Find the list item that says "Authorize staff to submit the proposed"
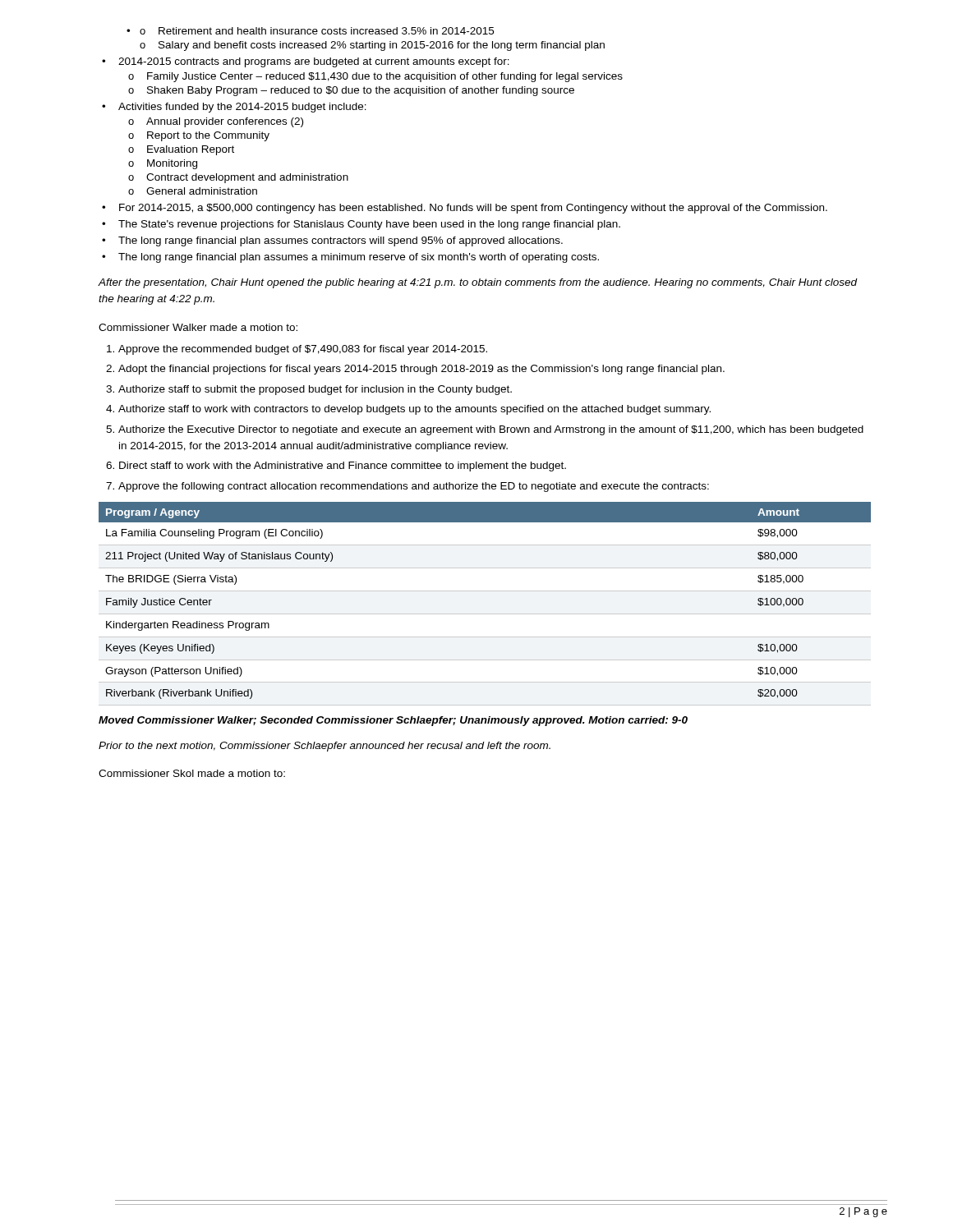The image size is (953, 1232). 315,389
